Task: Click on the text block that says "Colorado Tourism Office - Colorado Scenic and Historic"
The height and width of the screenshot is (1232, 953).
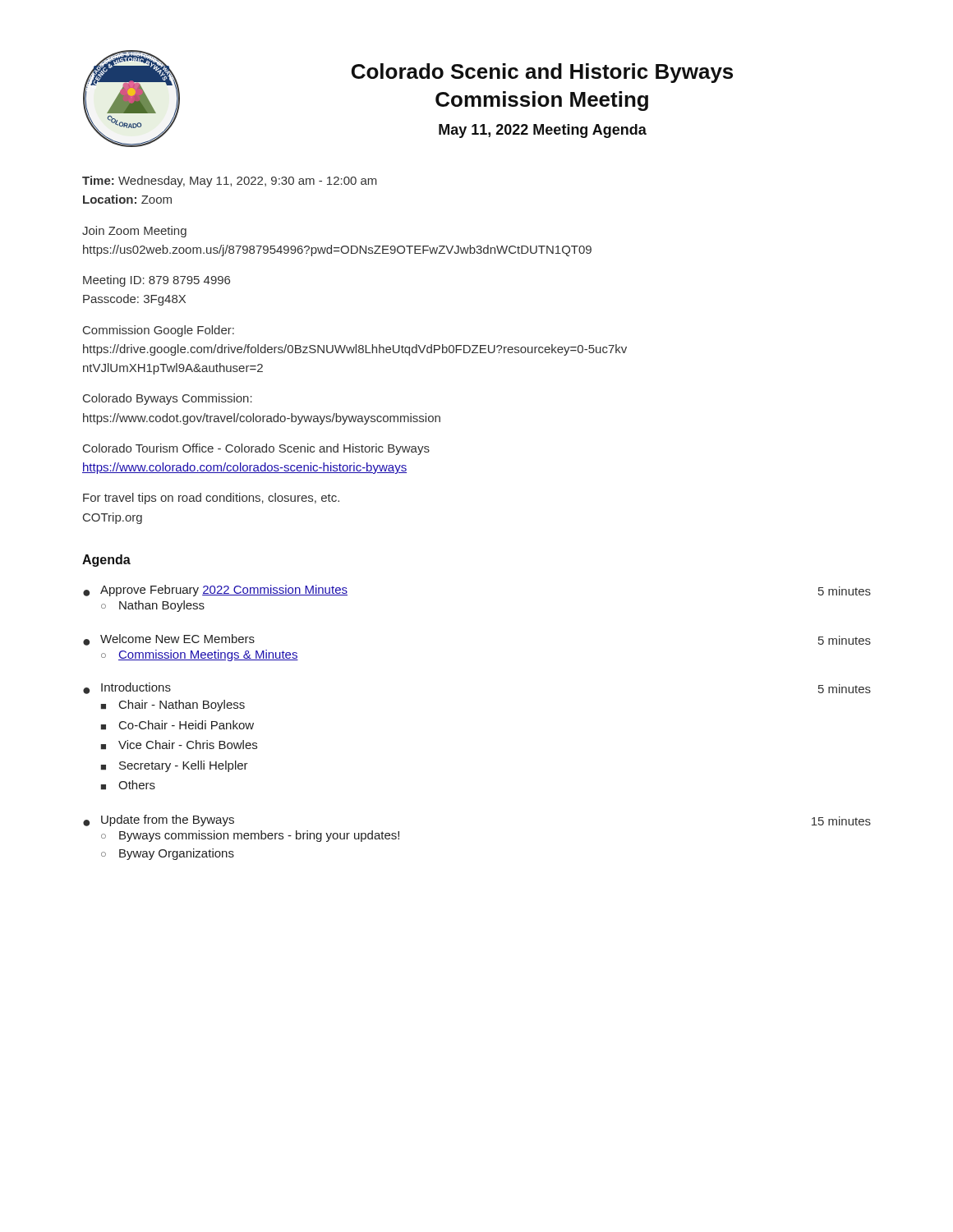Action: [256, 449]
